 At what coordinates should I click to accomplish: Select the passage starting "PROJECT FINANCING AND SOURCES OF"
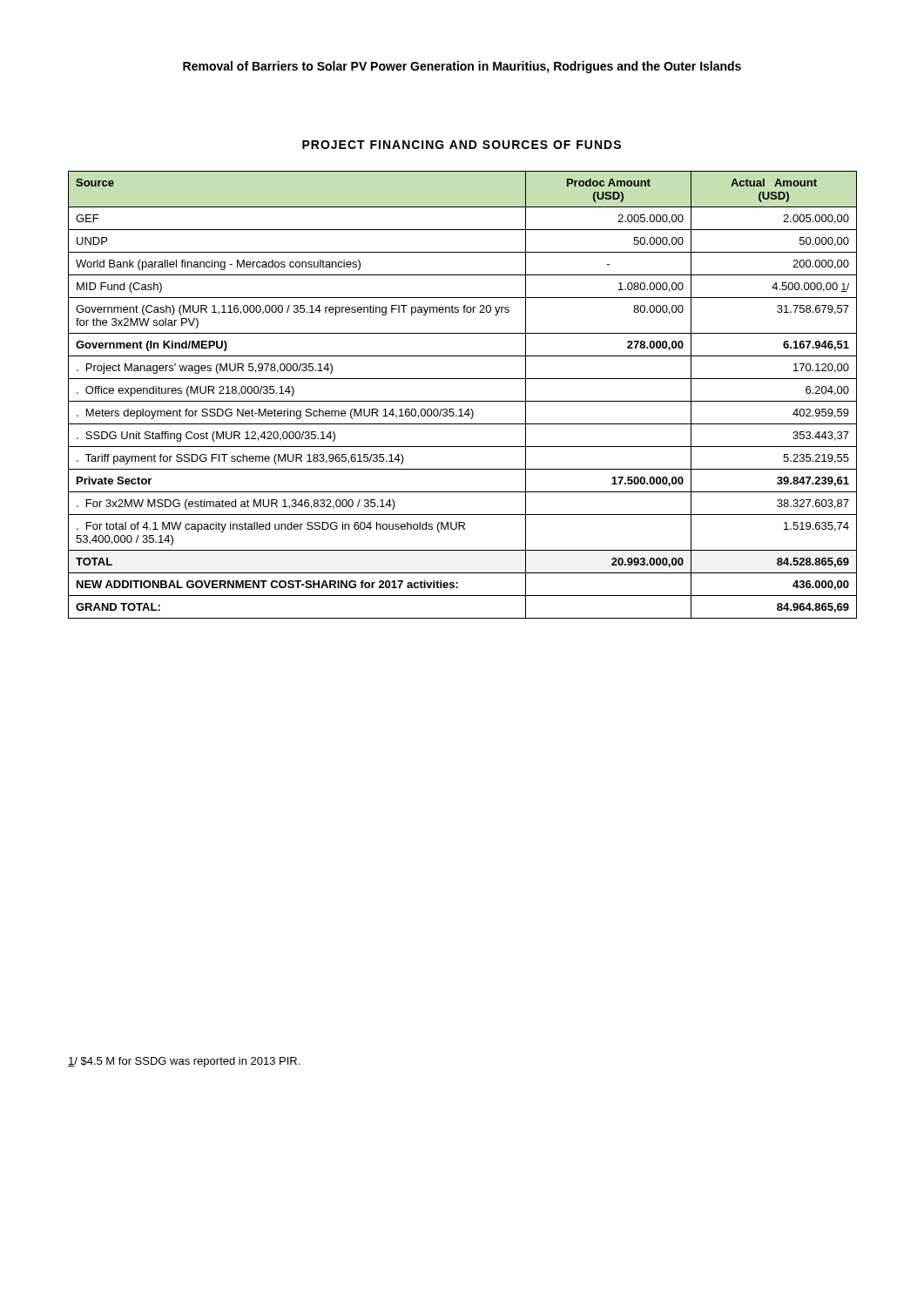tap(462, 145)
